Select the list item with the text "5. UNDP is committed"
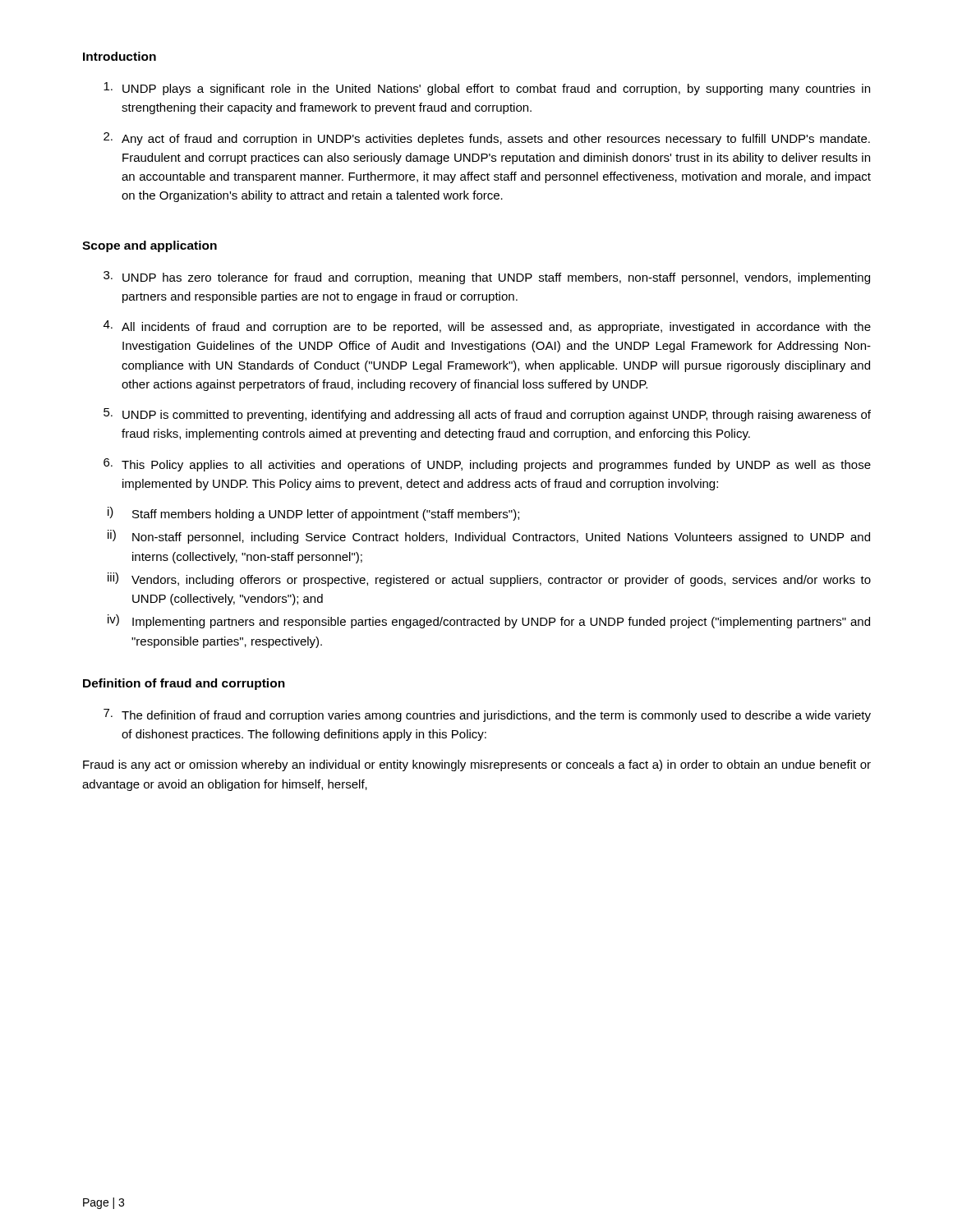Screen dimensions: 1232x953 [x=476, y=424]
